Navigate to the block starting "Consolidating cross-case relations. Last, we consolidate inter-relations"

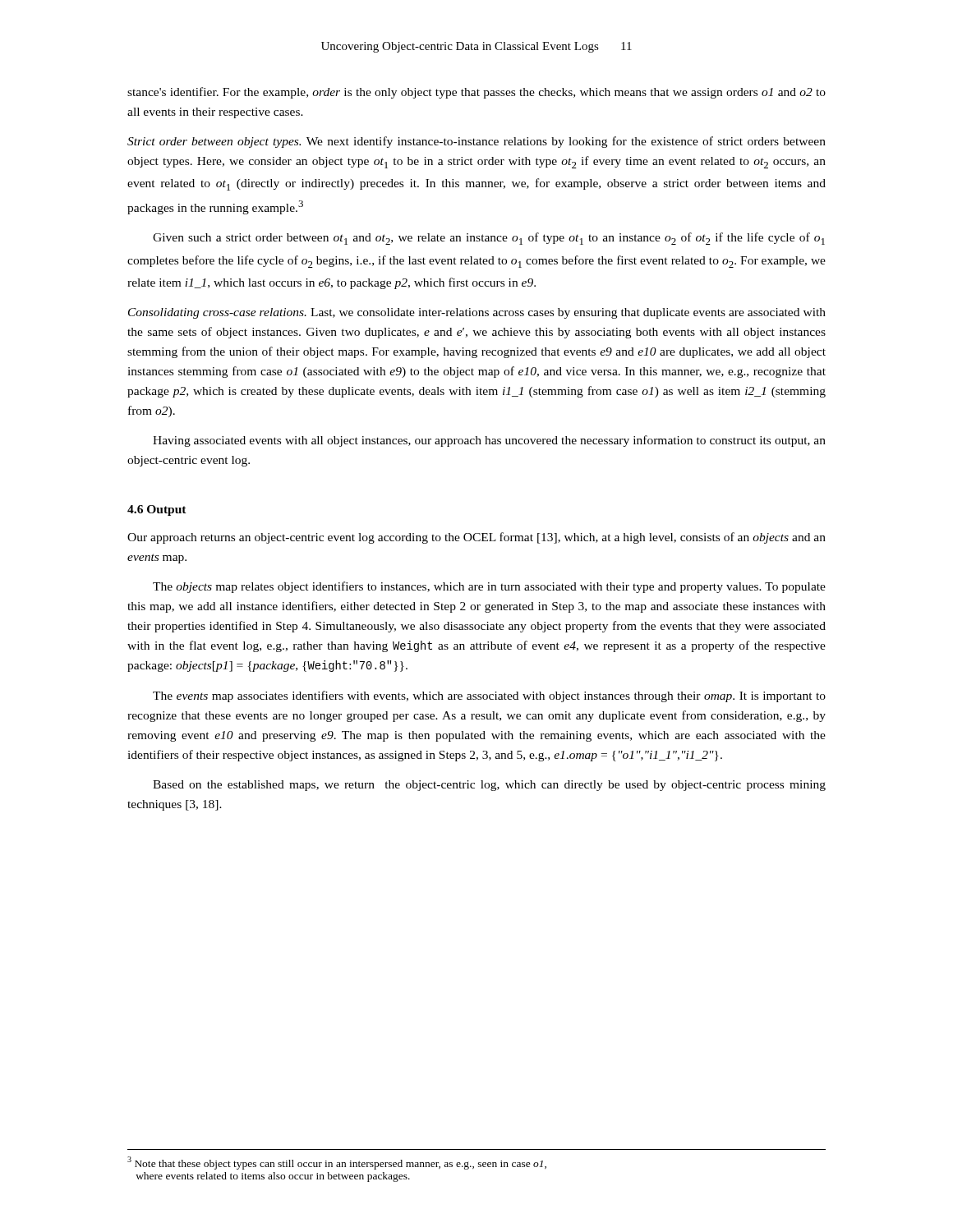point(476,361)
